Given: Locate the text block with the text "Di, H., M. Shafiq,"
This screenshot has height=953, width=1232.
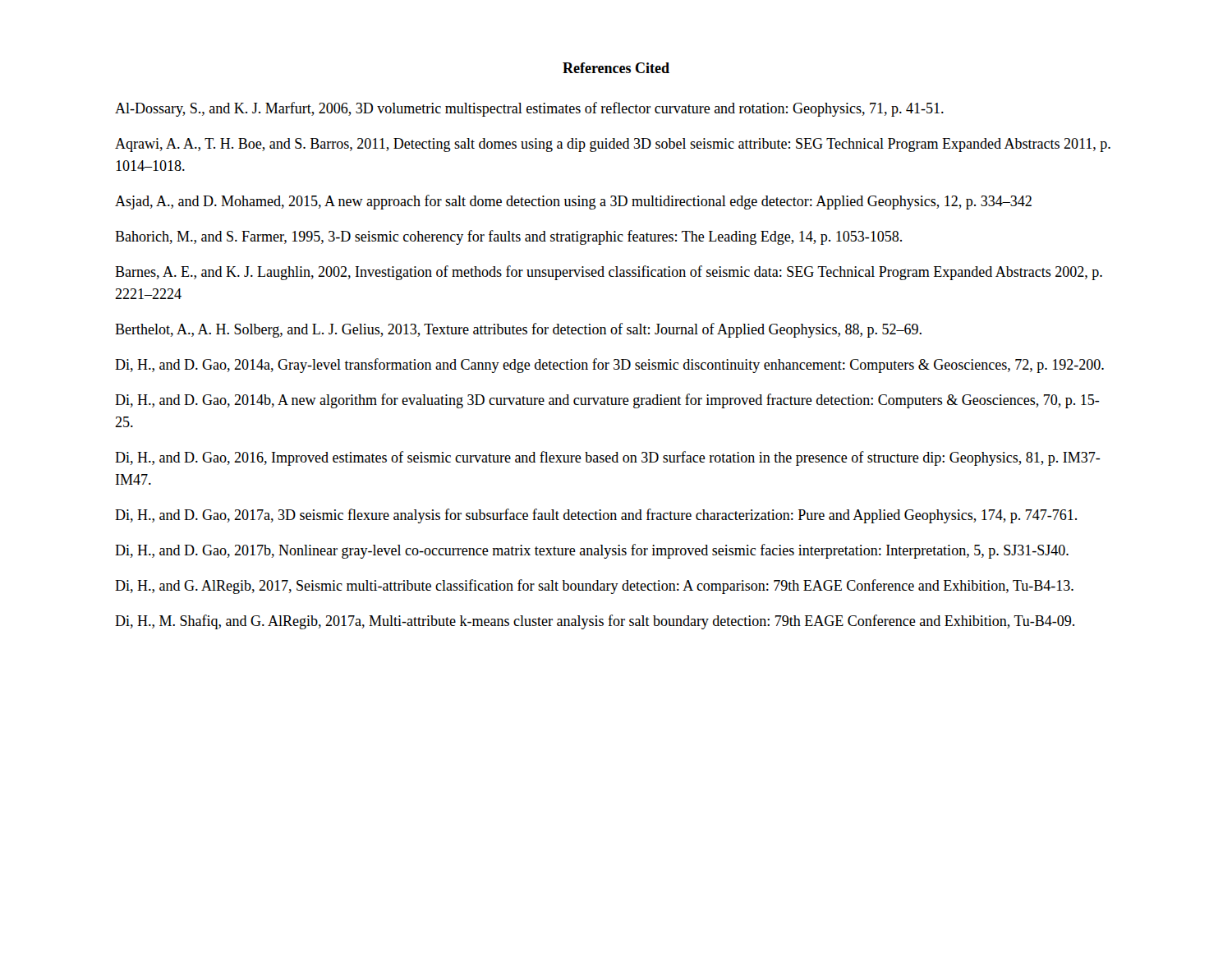Looking at the screenshot, I should tap(595, 621).
